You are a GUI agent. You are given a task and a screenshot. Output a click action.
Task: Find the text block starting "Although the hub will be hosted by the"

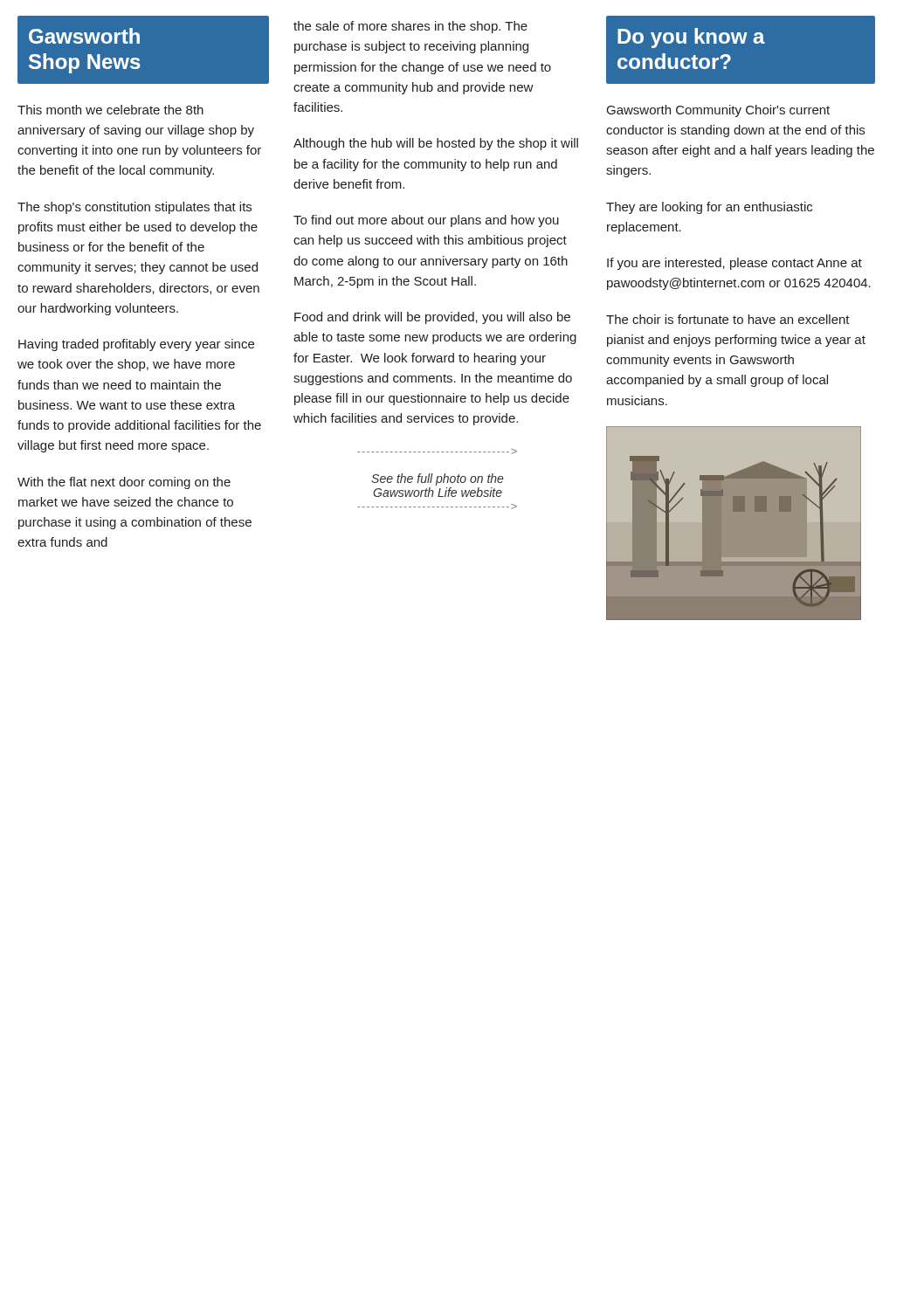pos(436,163)
